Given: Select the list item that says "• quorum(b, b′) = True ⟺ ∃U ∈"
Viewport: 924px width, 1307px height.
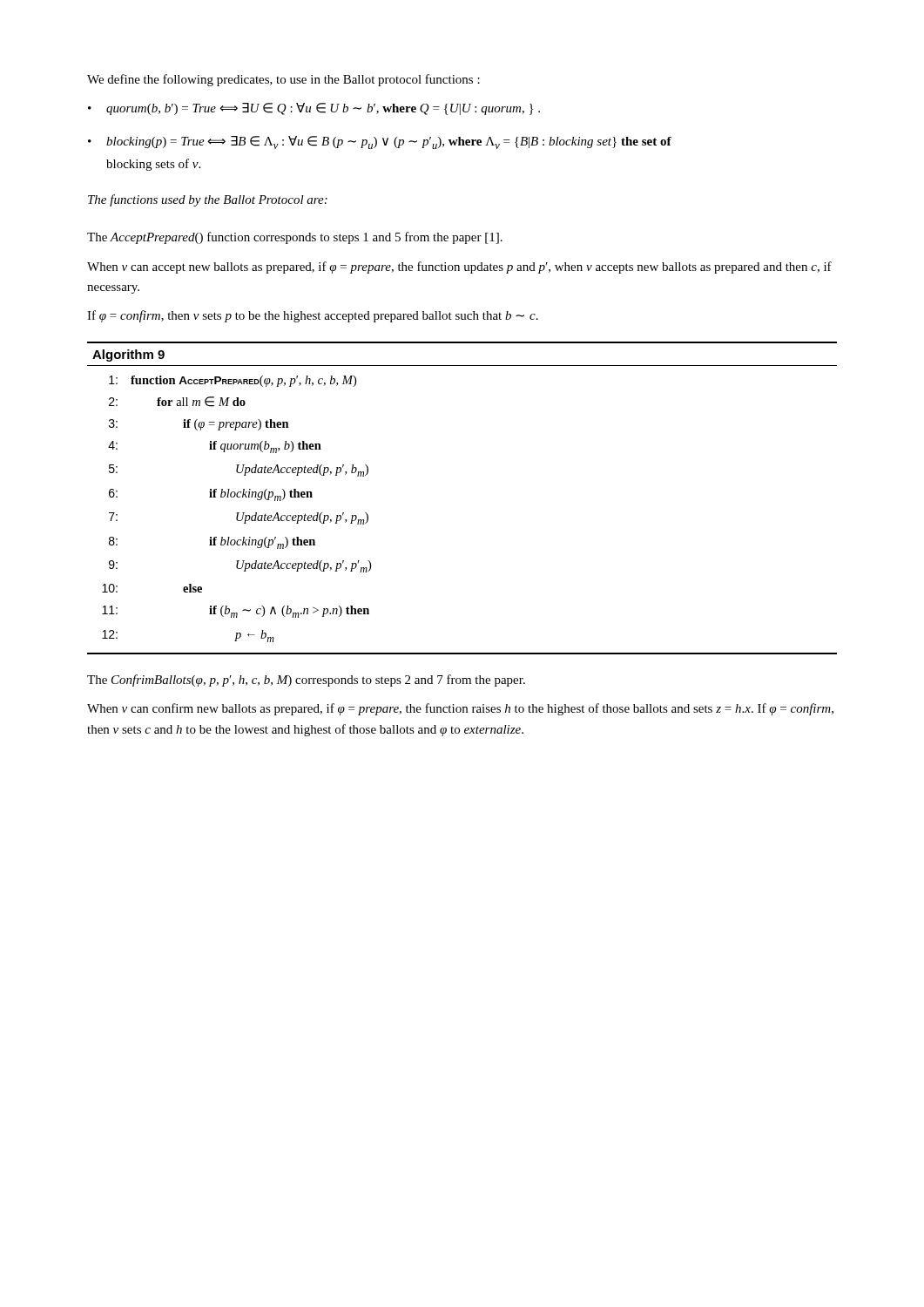Looking at the screenshot, I should tap(462, 109).
